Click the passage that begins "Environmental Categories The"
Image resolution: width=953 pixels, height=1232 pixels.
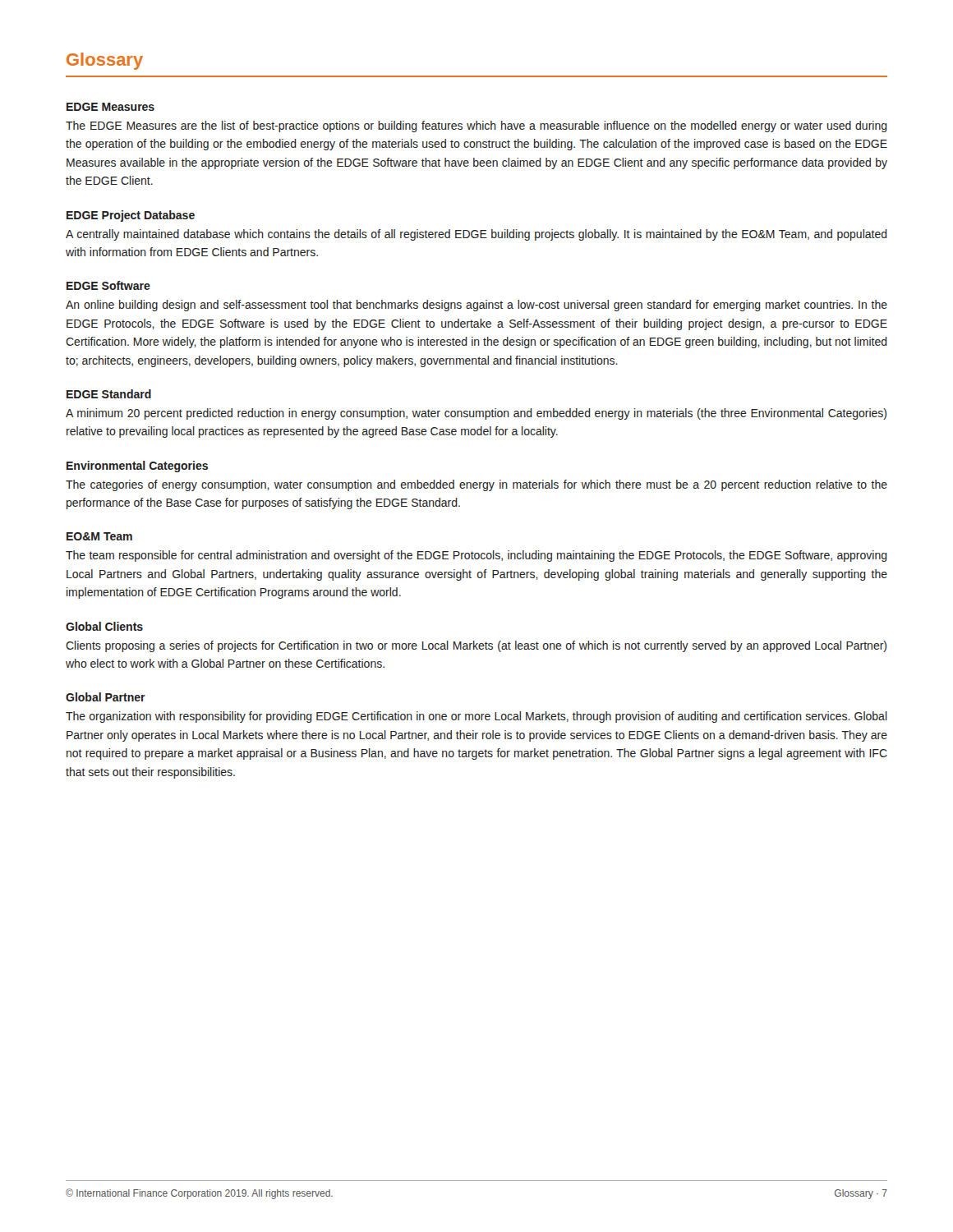(476, 485)
